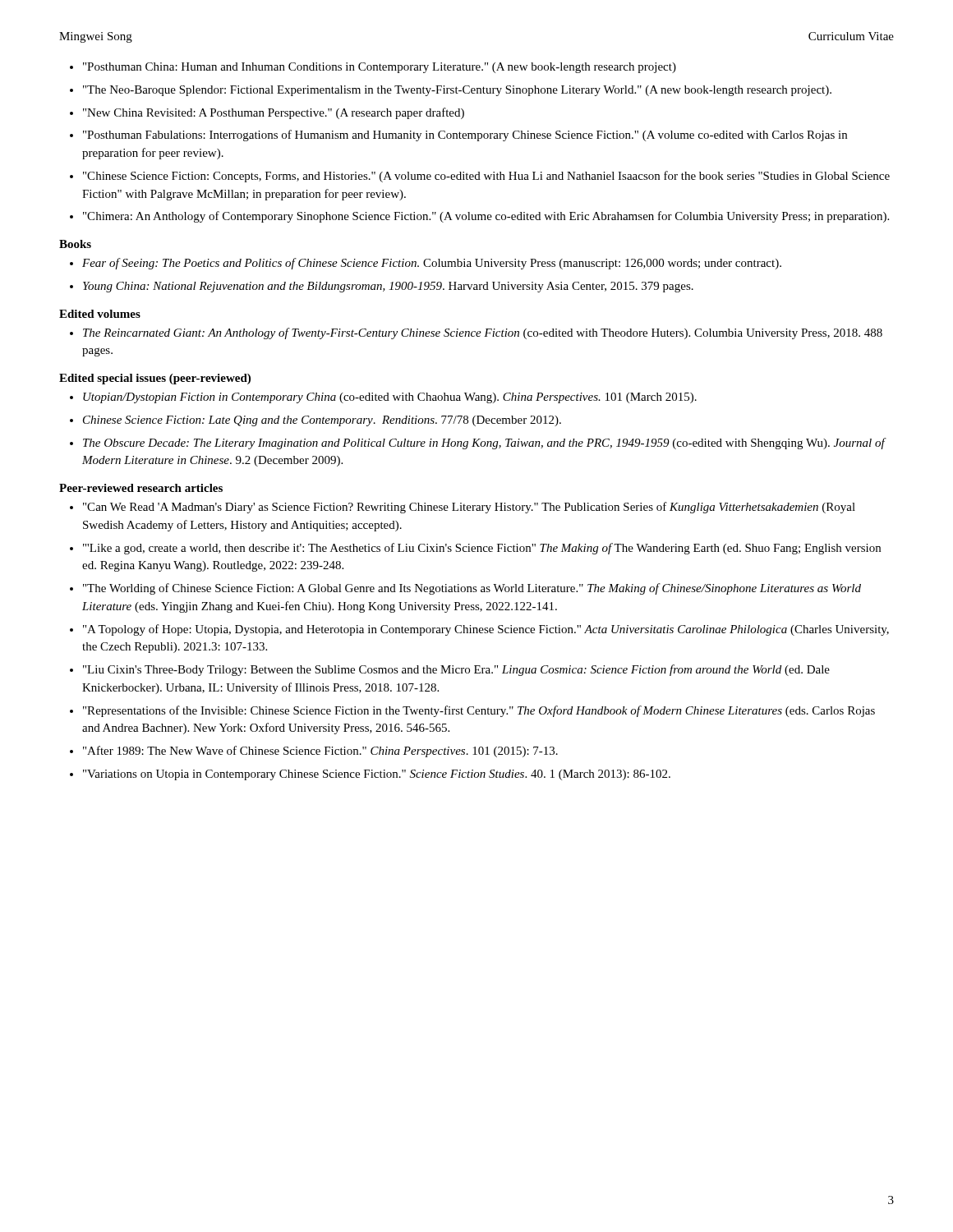Locate the region starting "Chinese Science Fiction: Late Qing"

322,419
